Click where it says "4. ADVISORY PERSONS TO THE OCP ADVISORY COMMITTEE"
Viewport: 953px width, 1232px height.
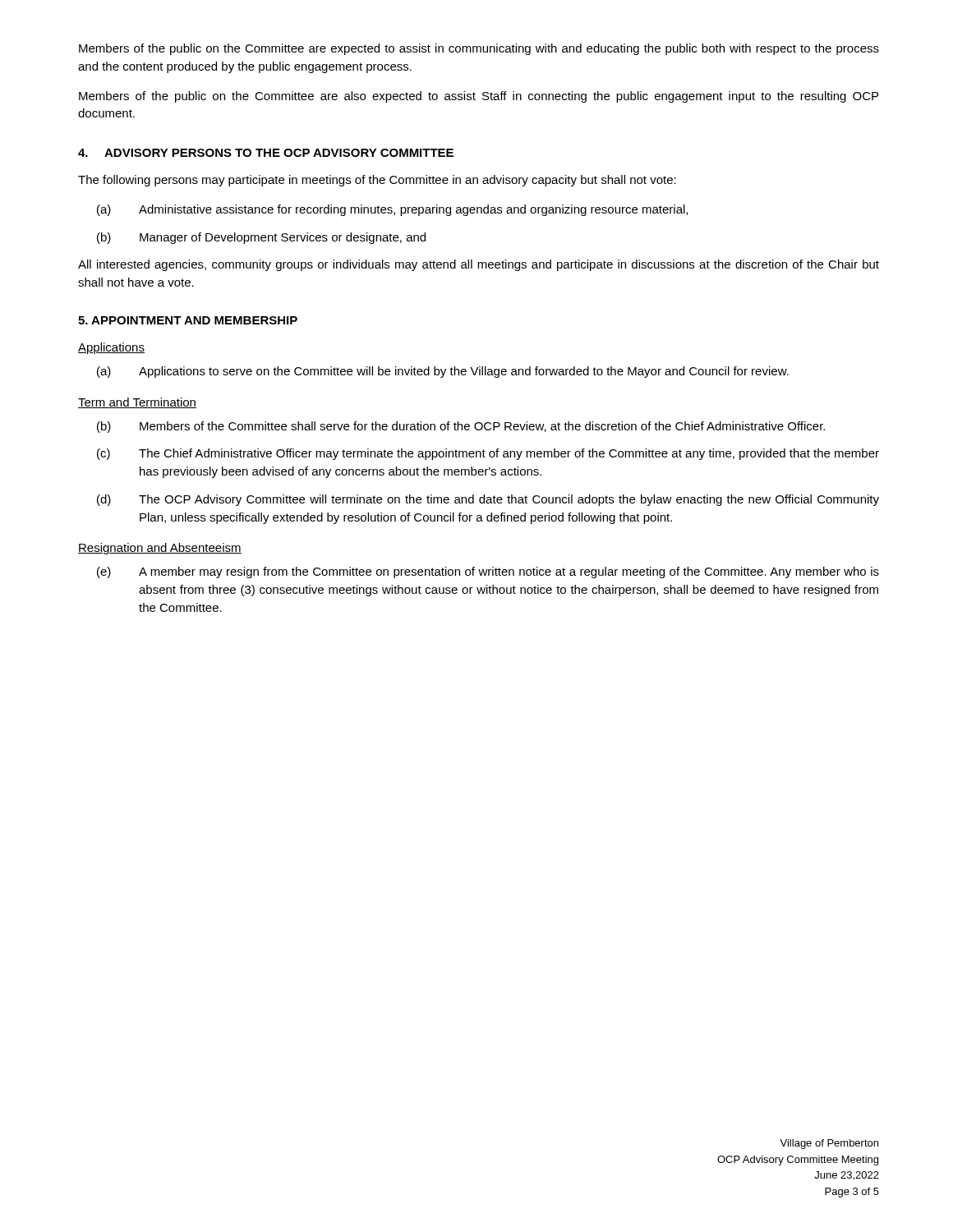click(266, 152)
